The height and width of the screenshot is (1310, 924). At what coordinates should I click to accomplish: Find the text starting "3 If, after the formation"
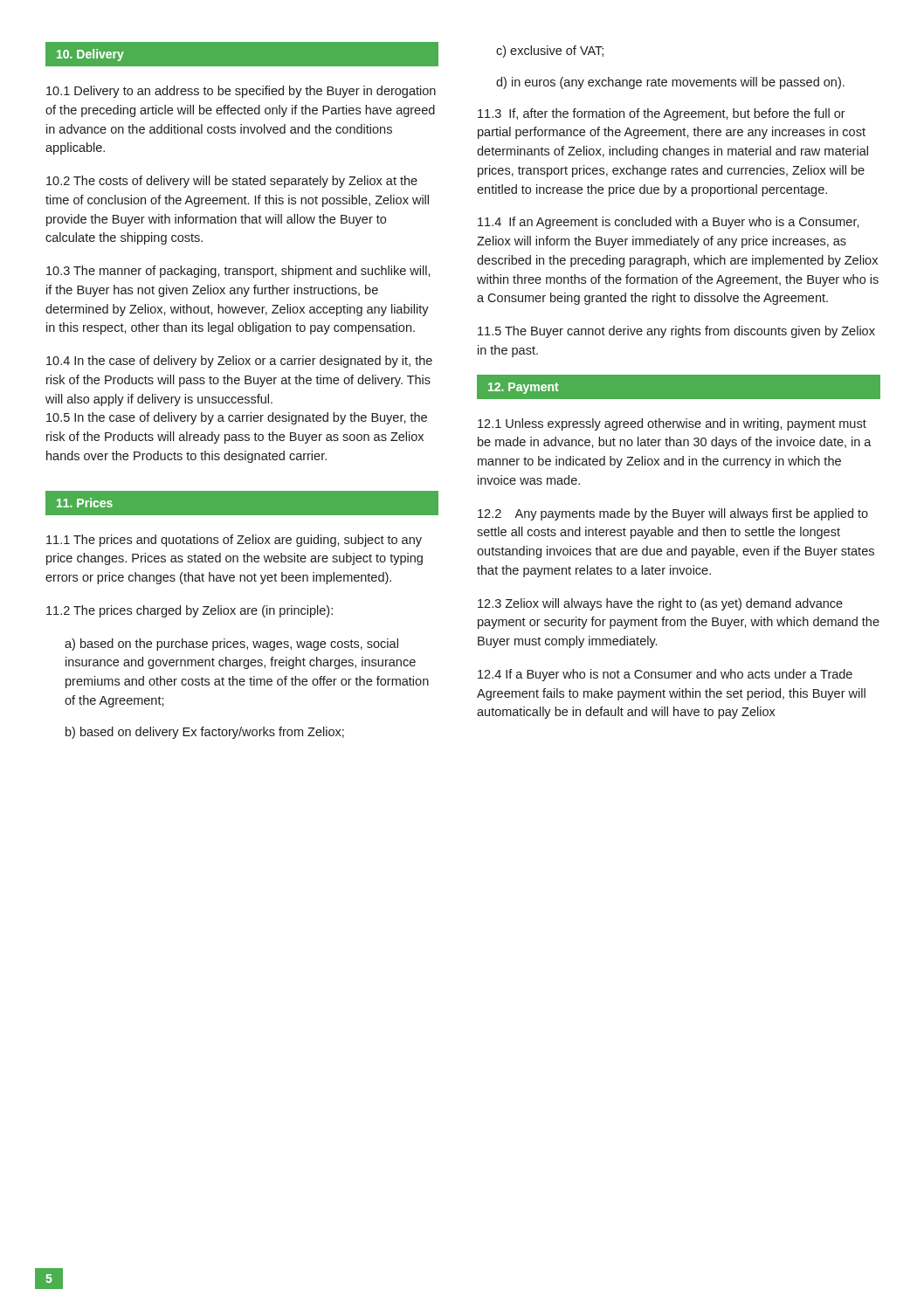tap(673, 151)
